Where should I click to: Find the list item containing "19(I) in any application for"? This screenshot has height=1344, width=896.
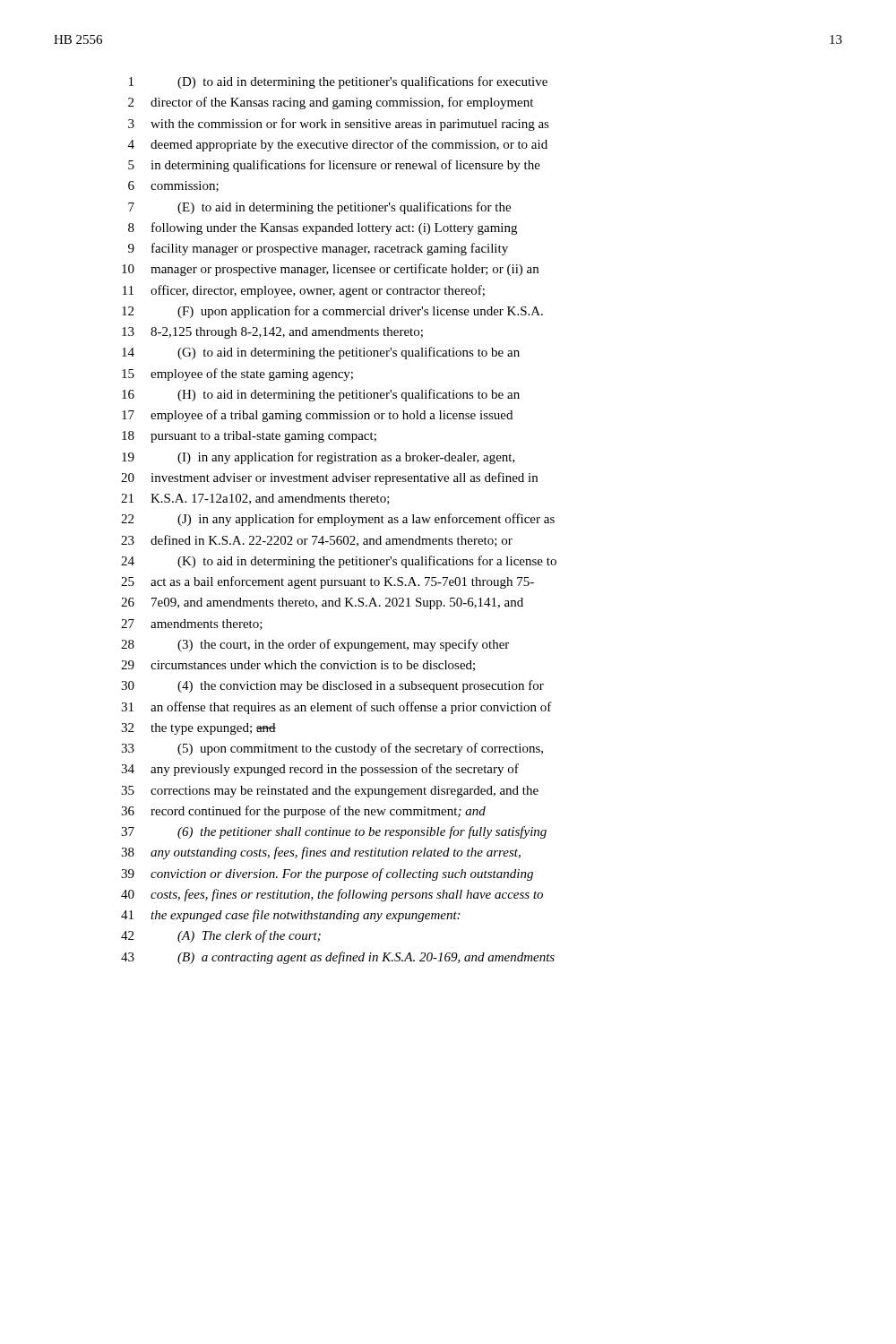pyautogui.click(x=475, y=478)
